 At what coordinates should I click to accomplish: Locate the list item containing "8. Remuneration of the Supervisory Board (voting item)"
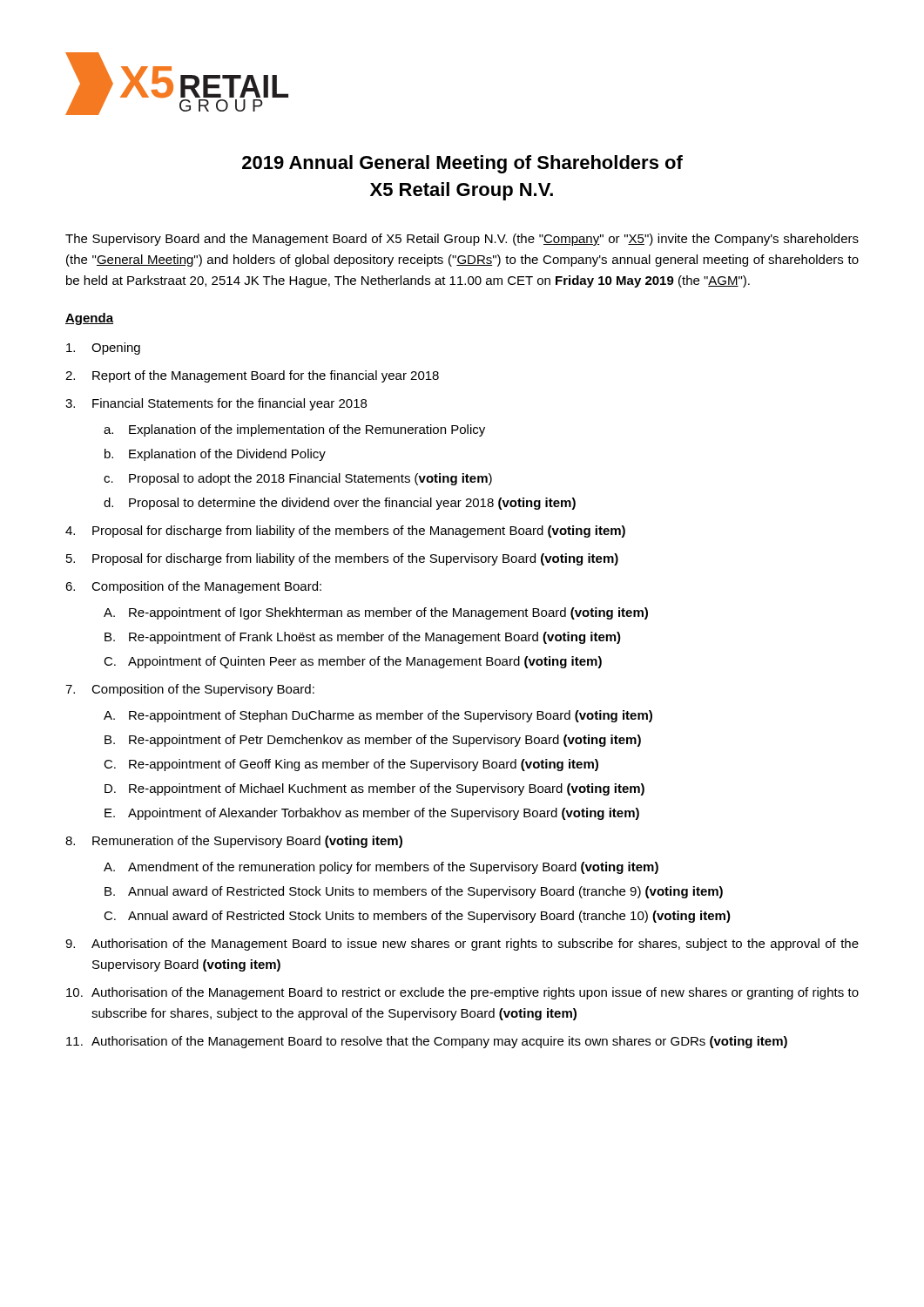tap(234, 842)
